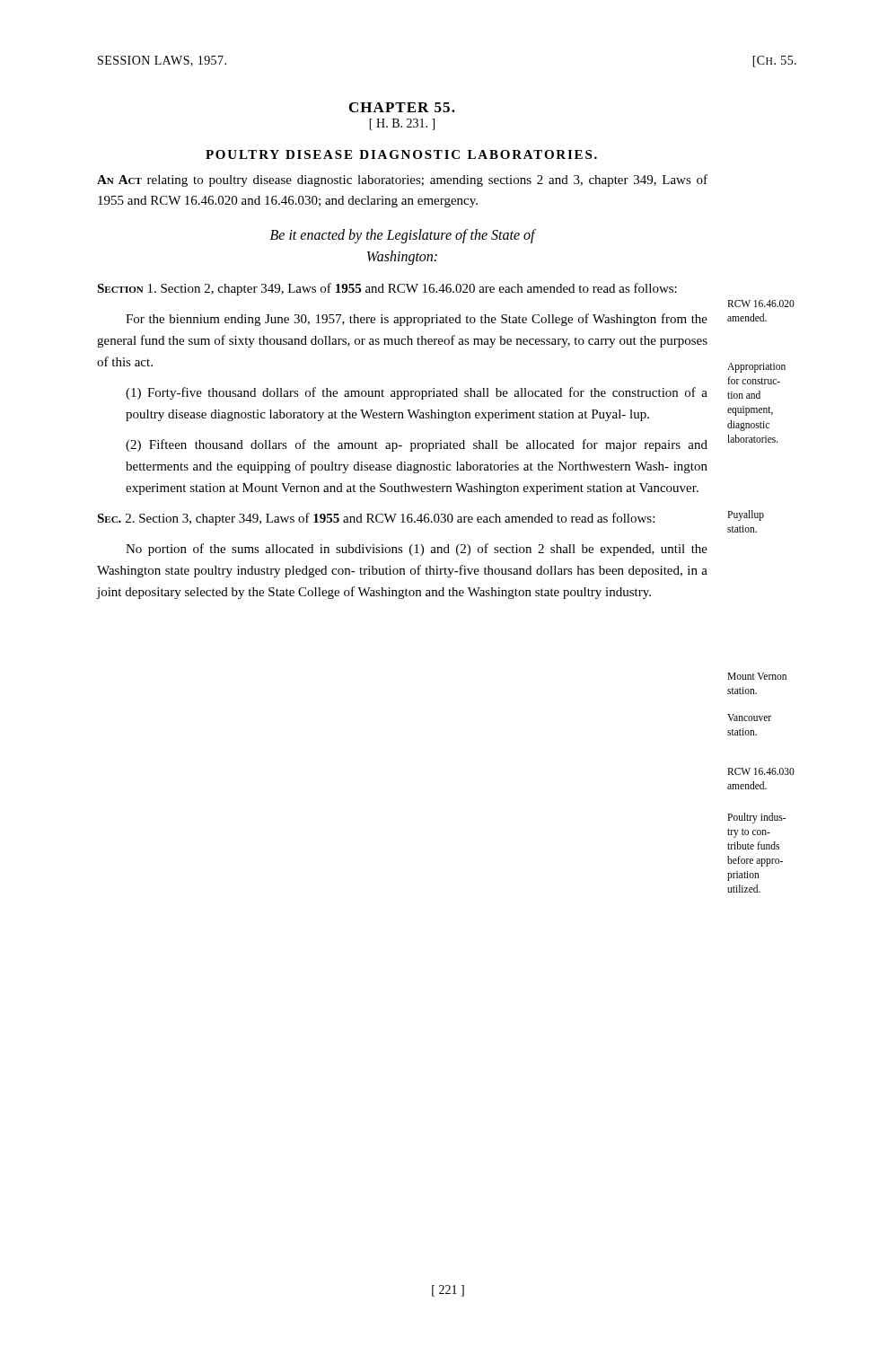Image resolution: width=896 pixels, height=1347 pixels.
Task: Locate the text "RCW 16.46.020 amended."
Action: [x=761, y=311]
